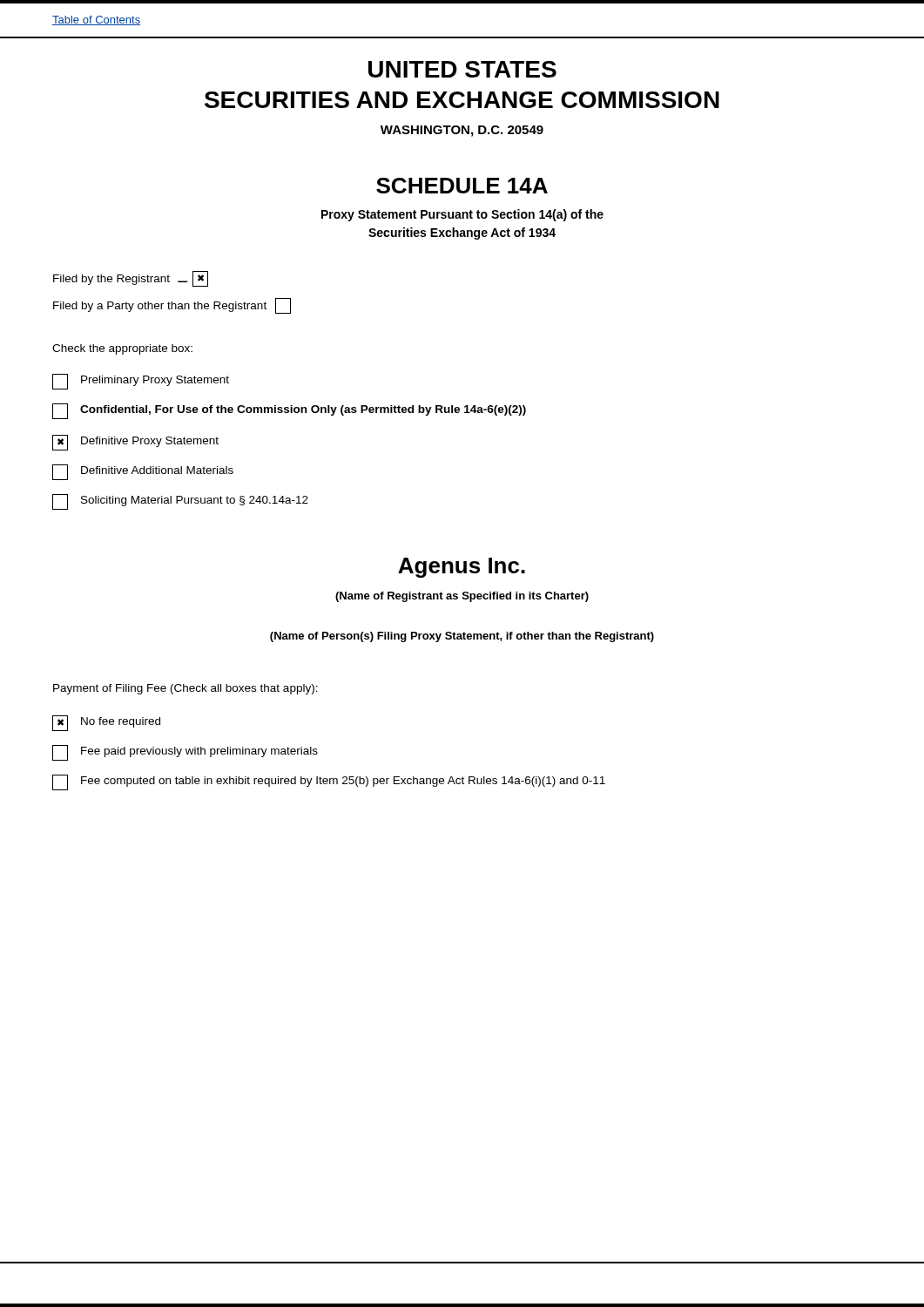Find the block starting "✖ No fee required"
The image size is (924, 1307).
tap(107, 723)
